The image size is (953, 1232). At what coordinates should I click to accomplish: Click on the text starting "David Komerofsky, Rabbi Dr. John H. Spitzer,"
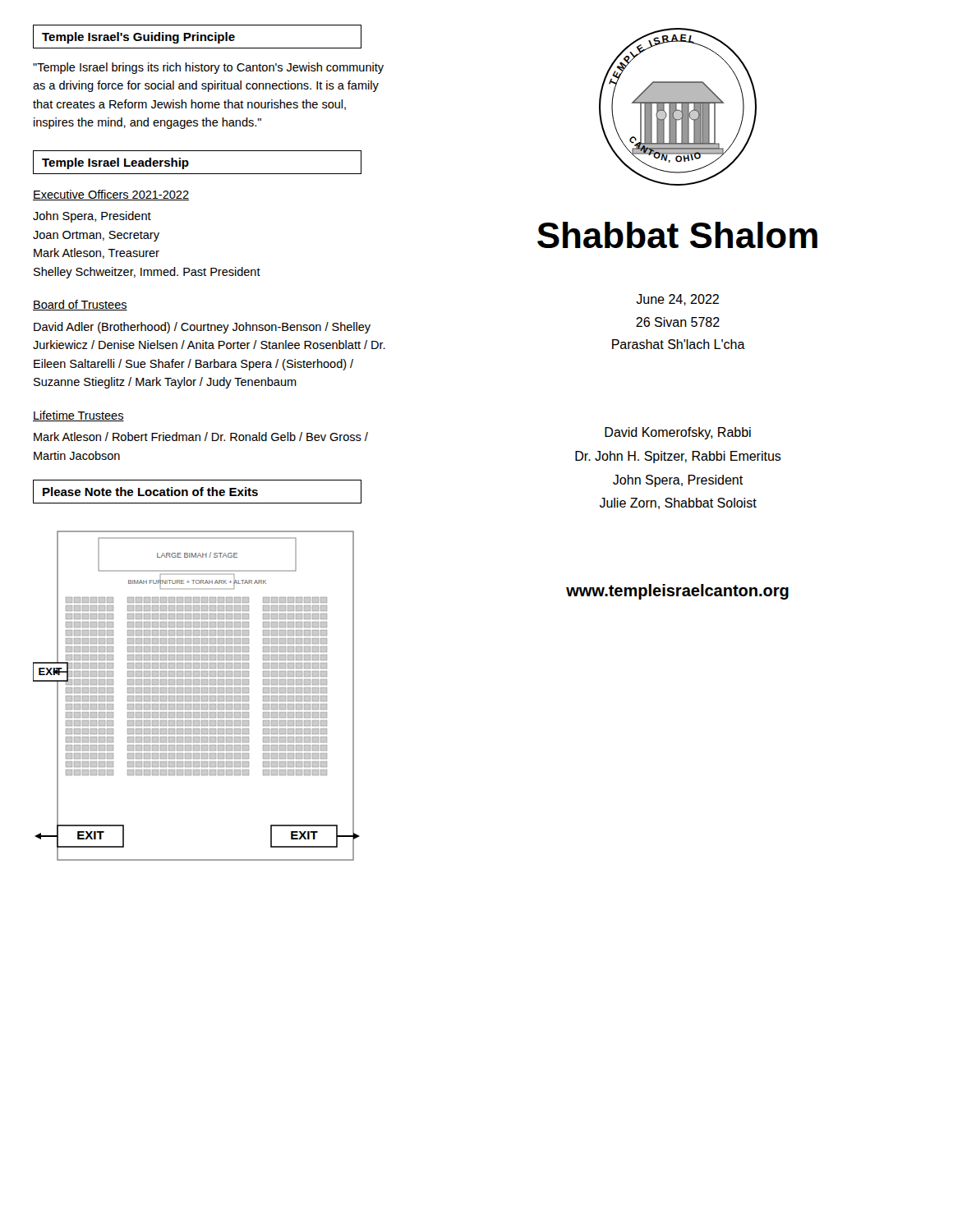coord(678,468)
